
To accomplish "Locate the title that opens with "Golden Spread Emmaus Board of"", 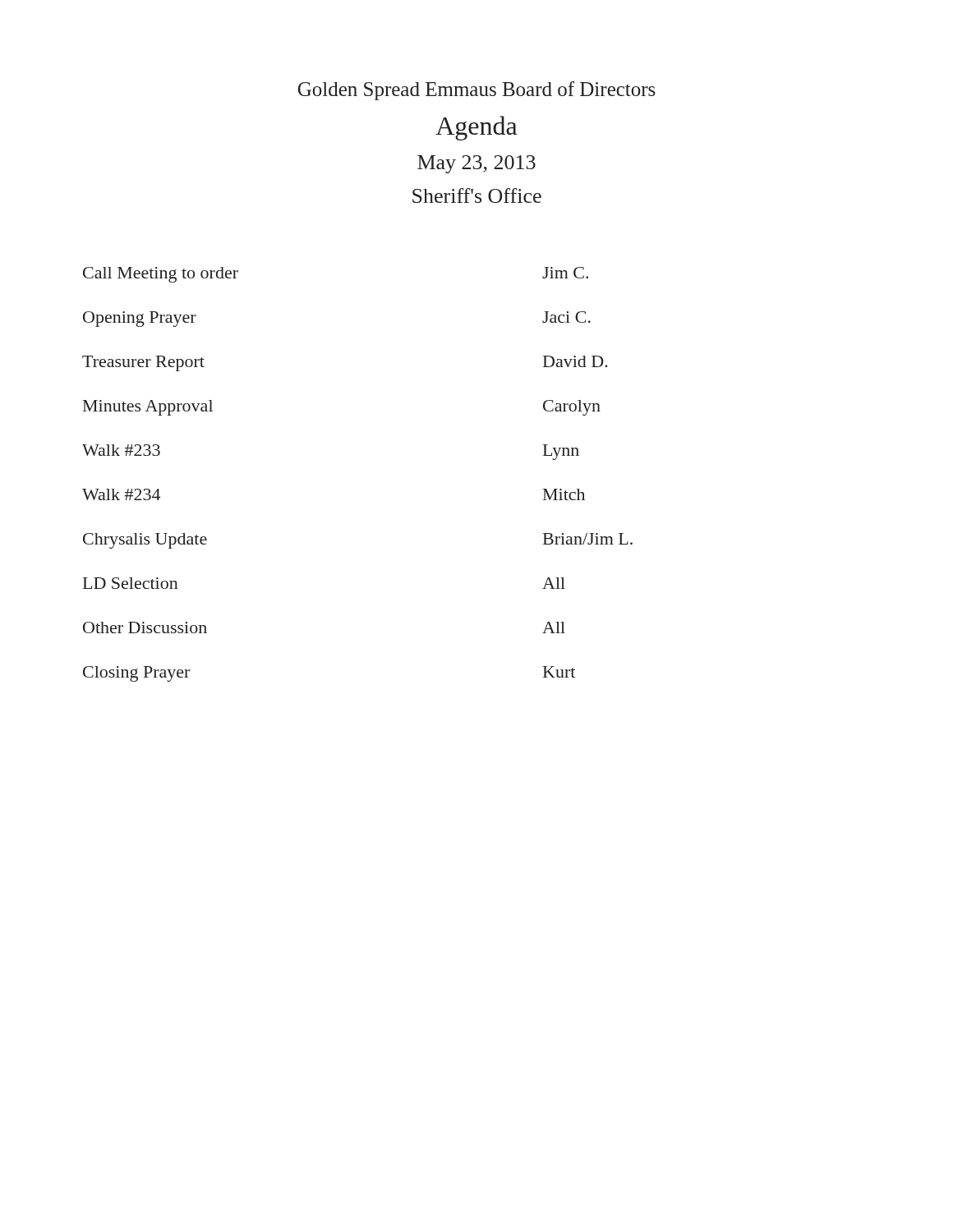I will coord(476,143).
